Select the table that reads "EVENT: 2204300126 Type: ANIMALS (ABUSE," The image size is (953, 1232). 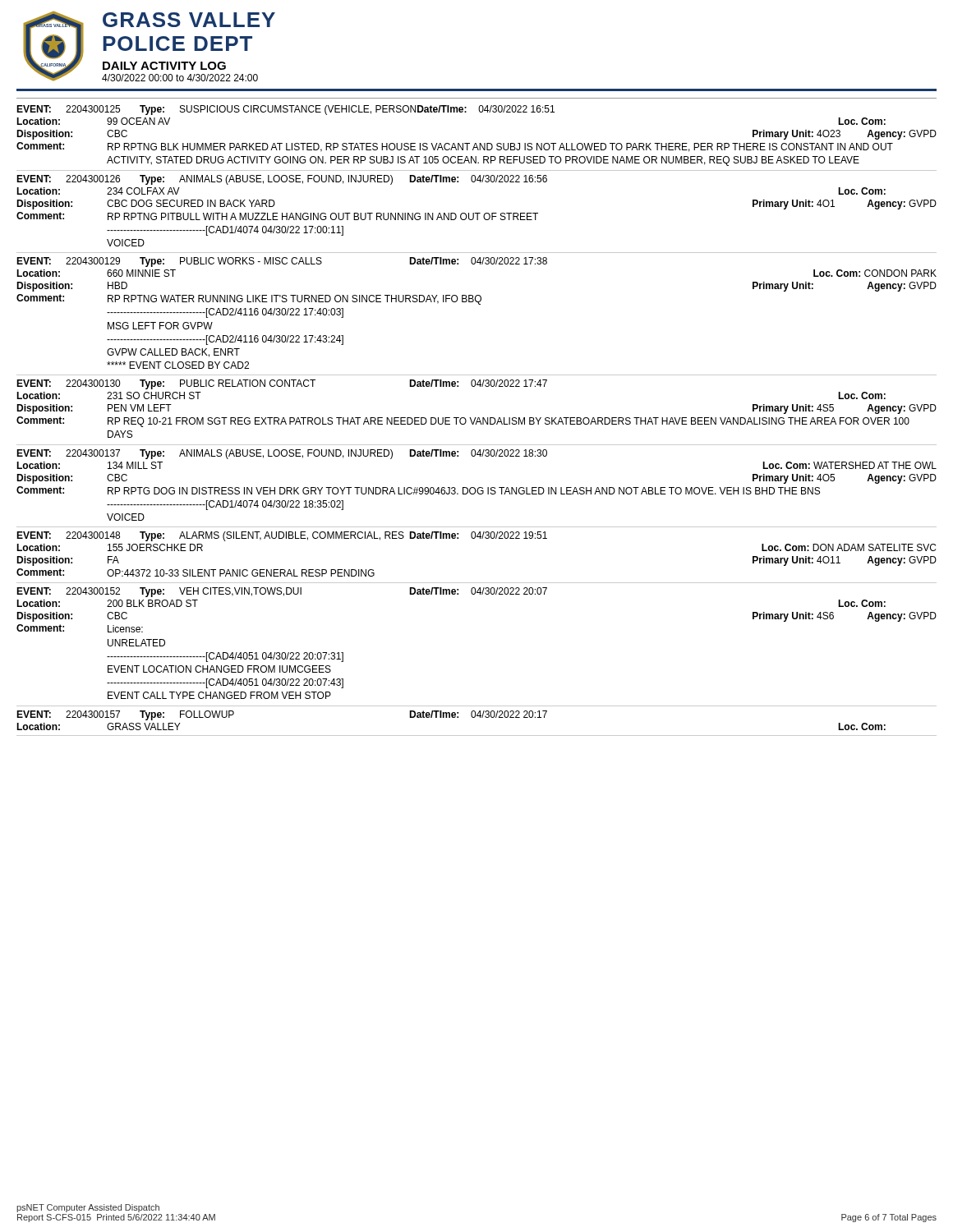(476, 213)
